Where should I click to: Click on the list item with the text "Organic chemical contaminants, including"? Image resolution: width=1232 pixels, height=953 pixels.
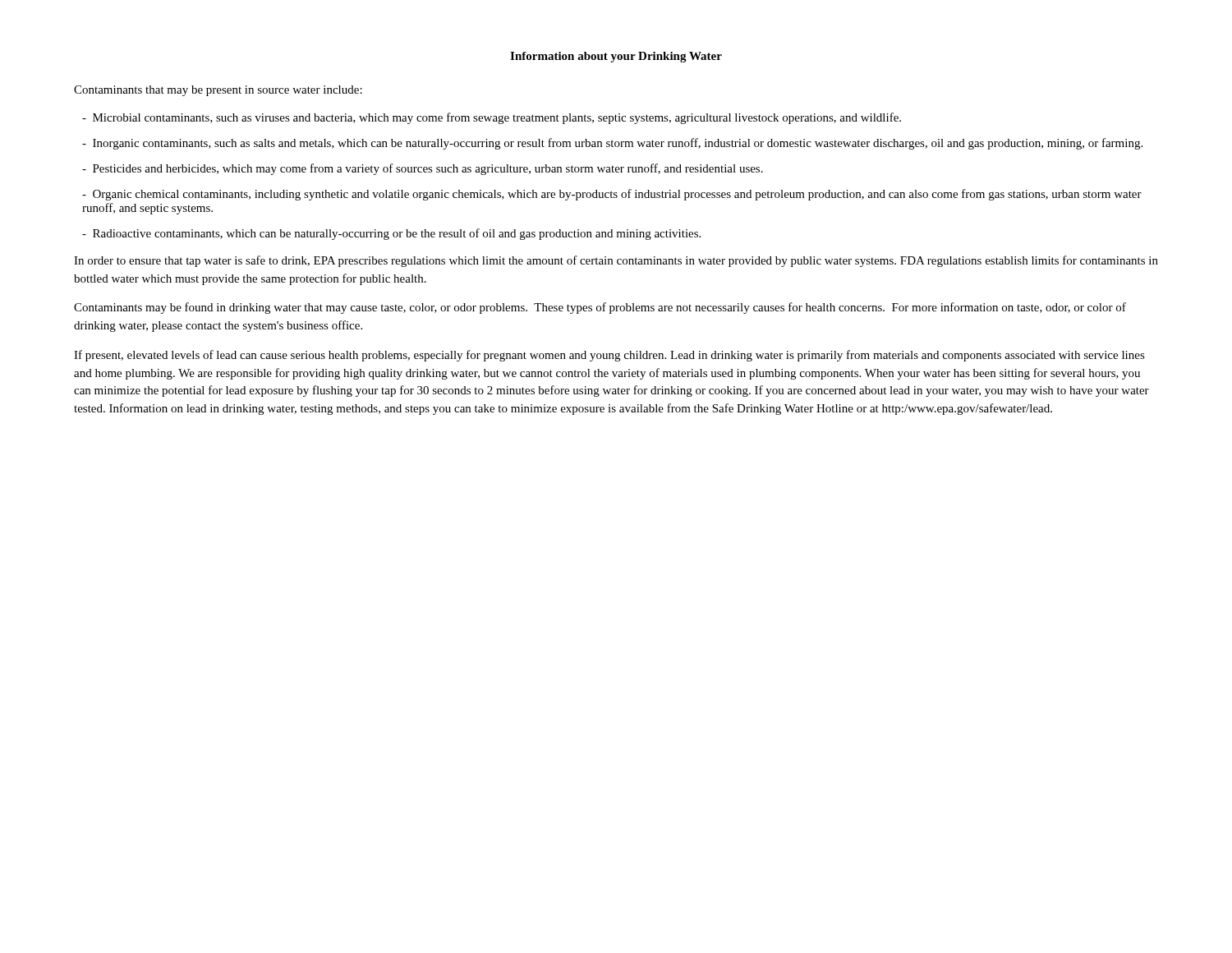tap(612, 201)
